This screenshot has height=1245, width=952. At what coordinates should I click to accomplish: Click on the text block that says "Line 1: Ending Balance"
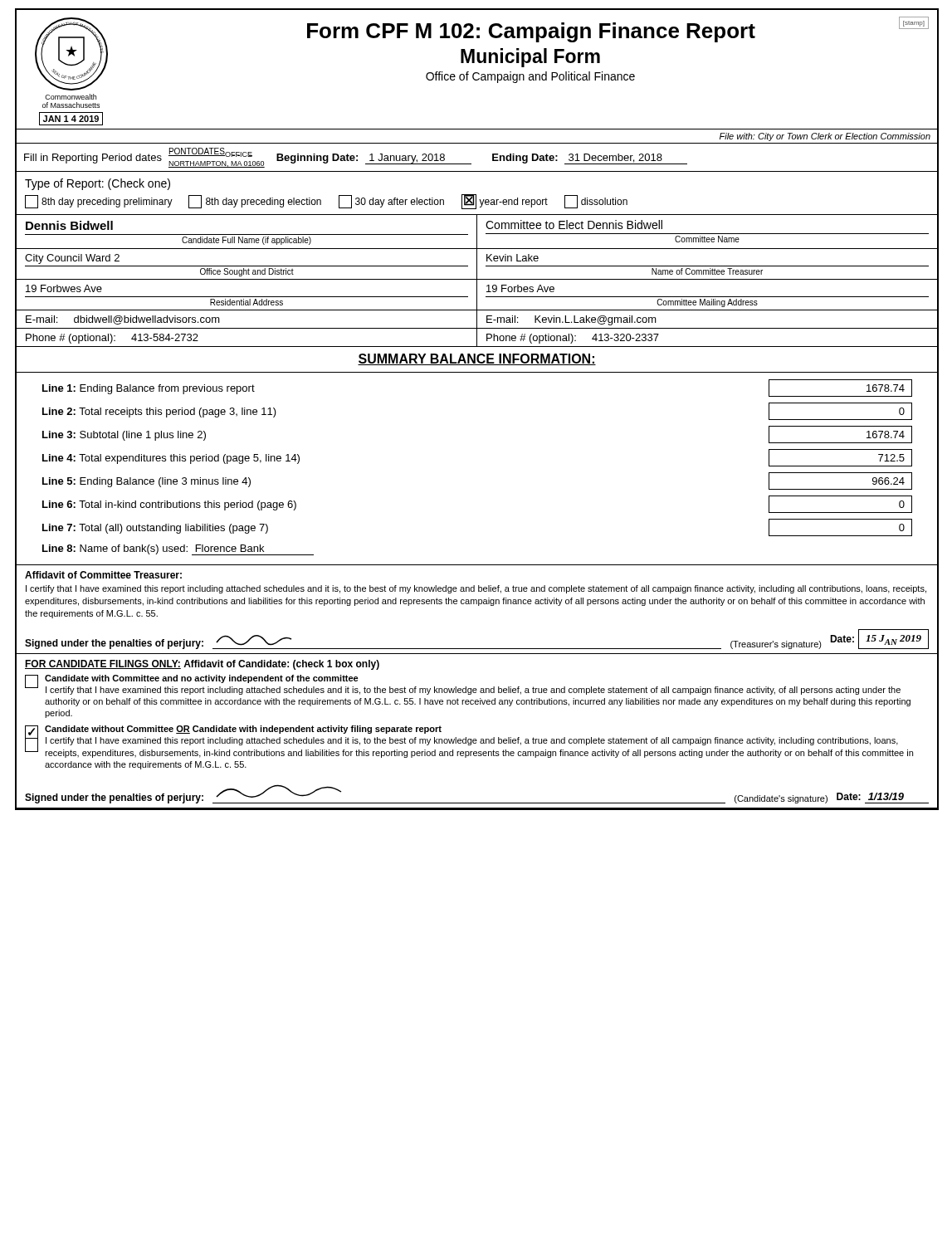(161, 388)
